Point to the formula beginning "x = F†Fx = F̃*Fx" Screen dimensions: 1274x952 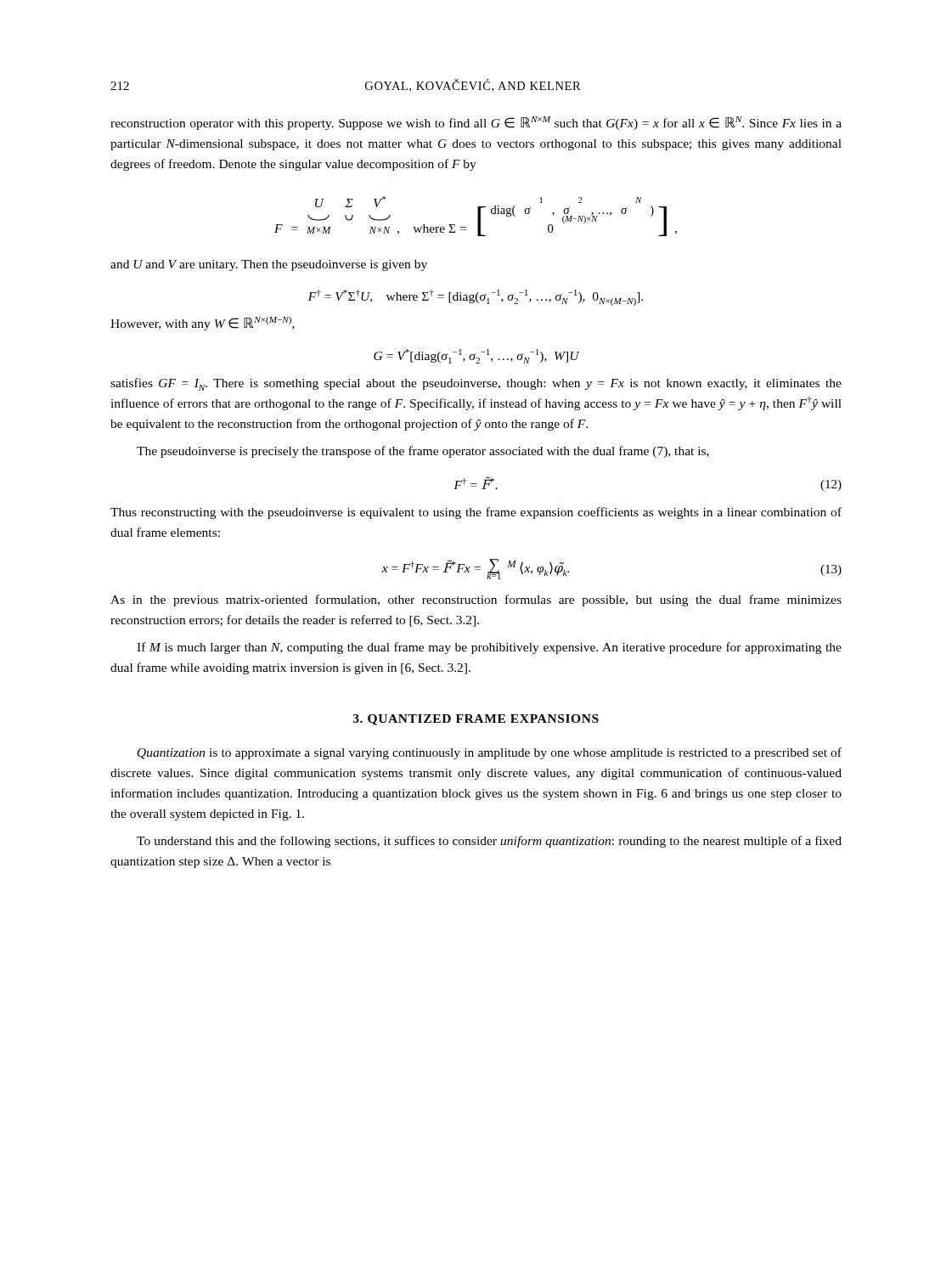476,569
